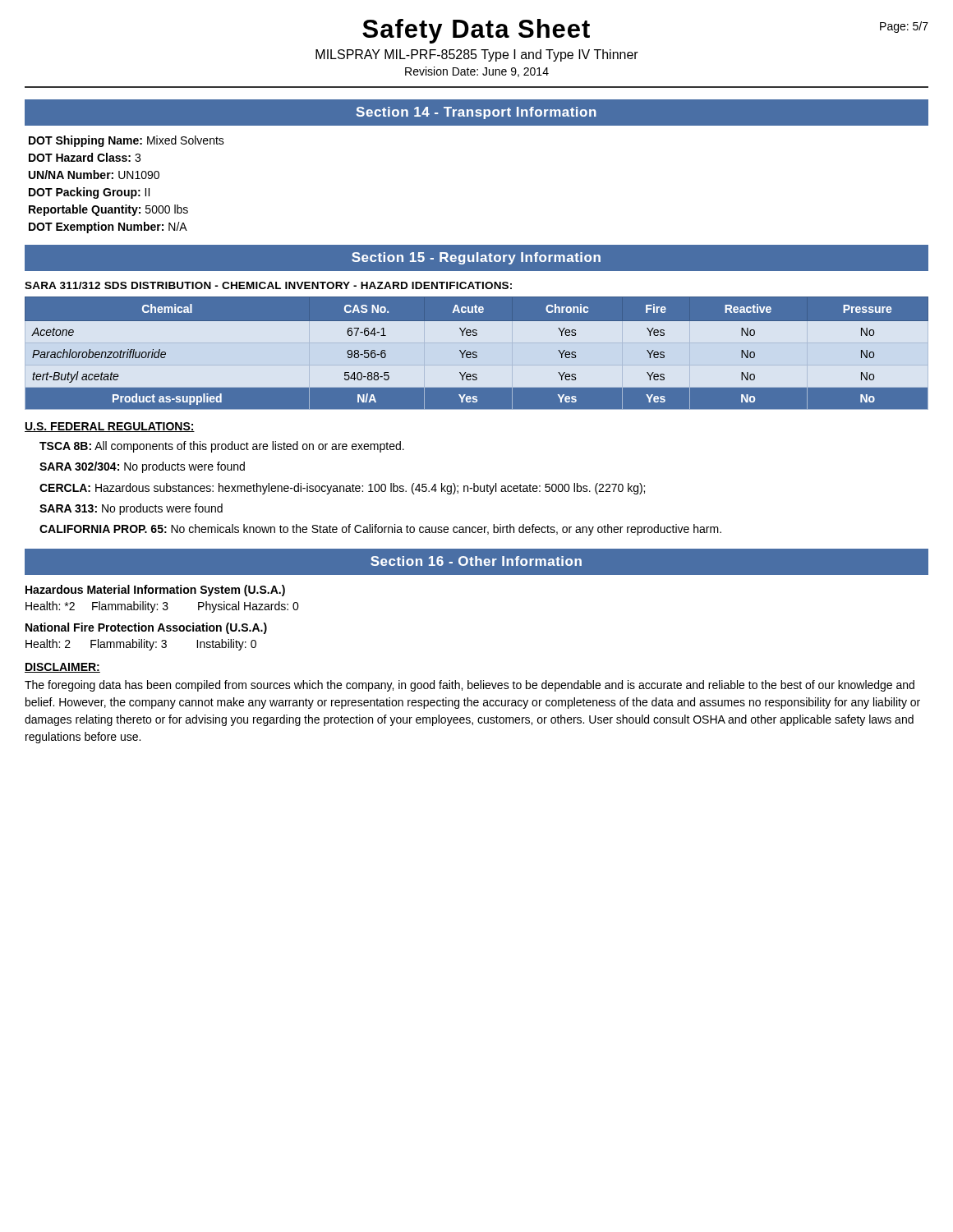
Task: Find the section header that says "Section 16 - Other"
Action: click(x=476, y=562)
